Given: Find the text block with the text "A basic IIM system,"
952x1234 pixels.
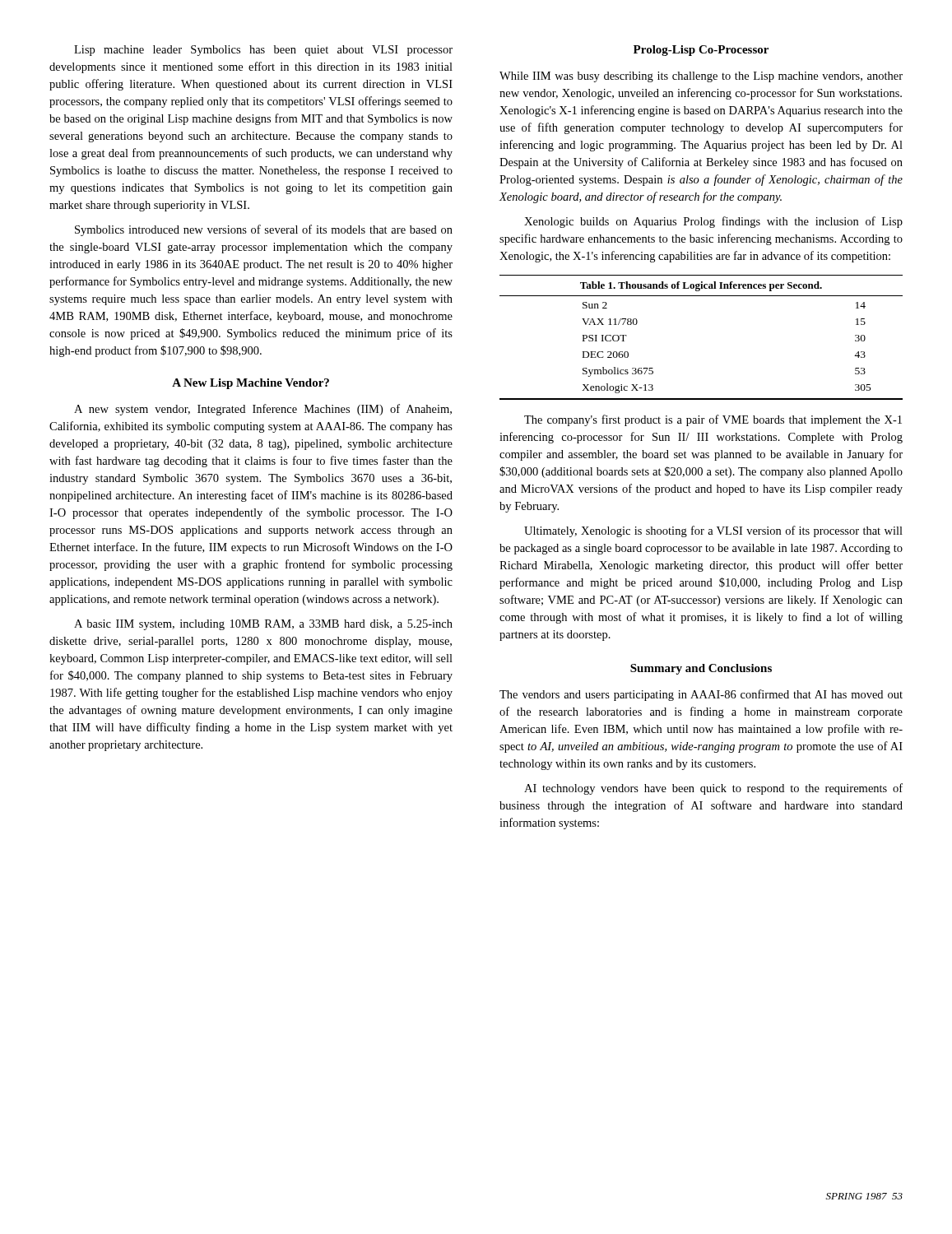Looking at the screenshot, I should click(251, 685).
